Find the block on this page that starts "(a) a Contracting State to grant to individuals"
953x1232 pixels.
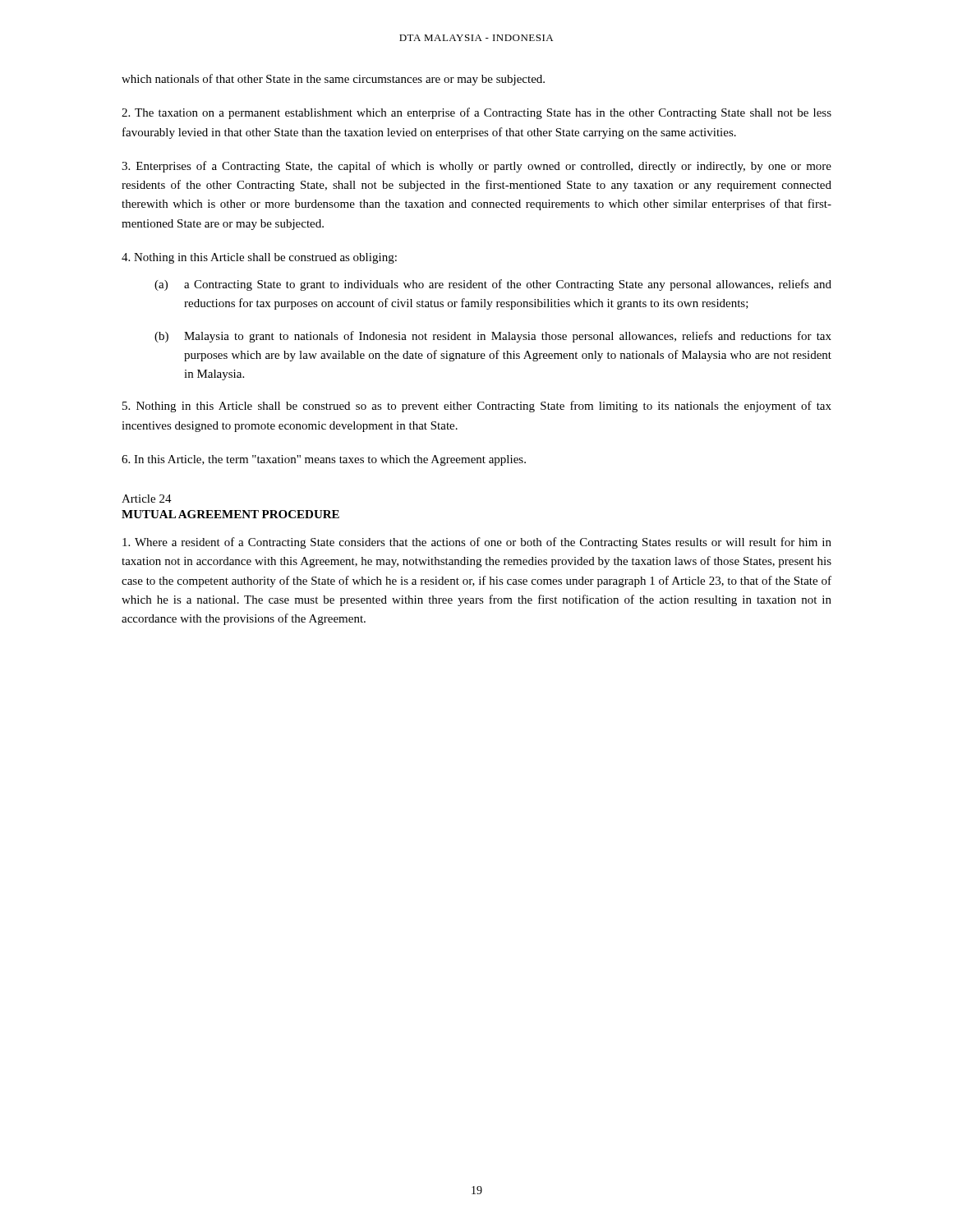(493, 294)
